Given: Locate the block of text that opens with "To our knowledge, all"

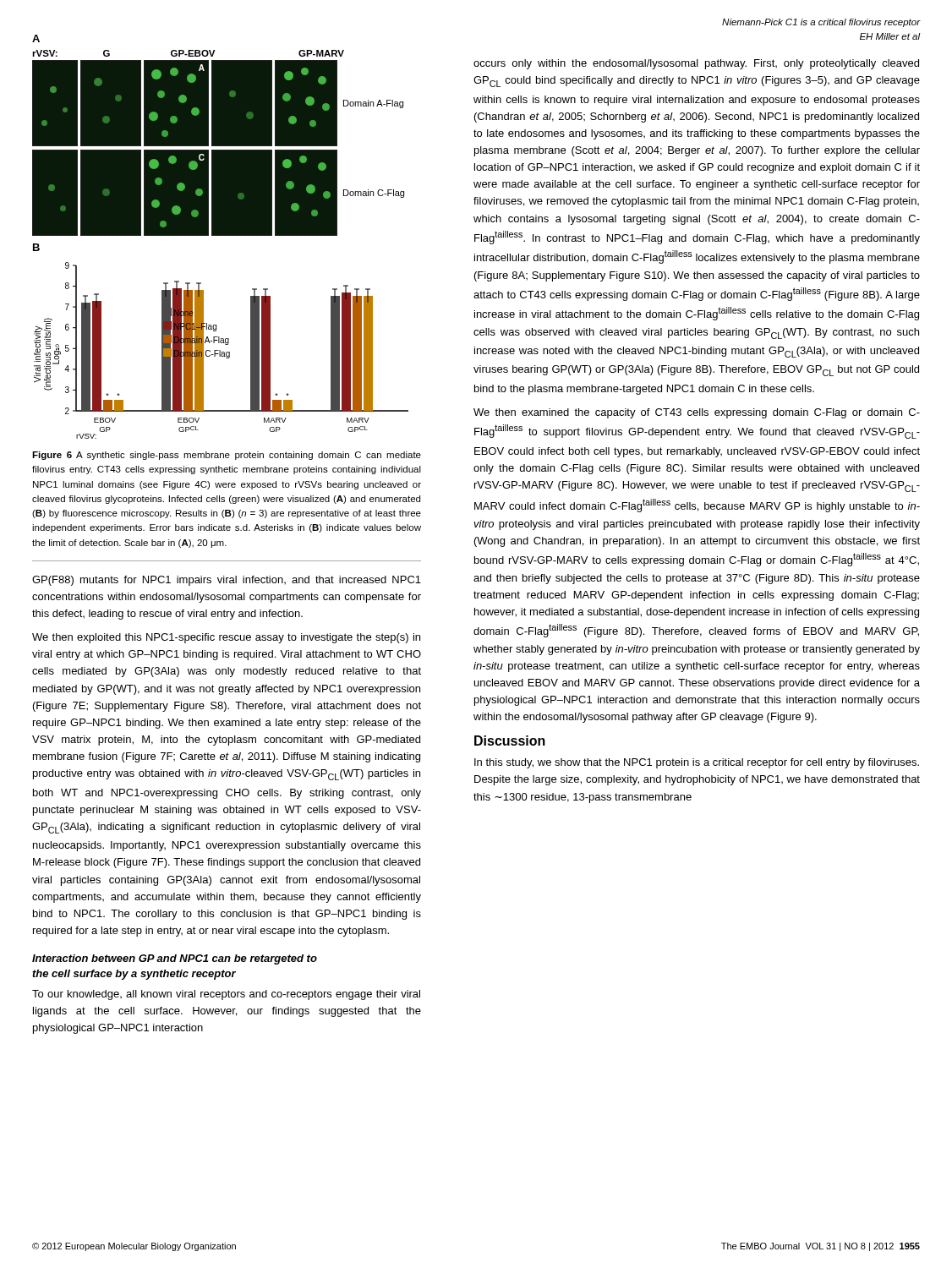Looking at the screenshot, I should click(227, 1011).
